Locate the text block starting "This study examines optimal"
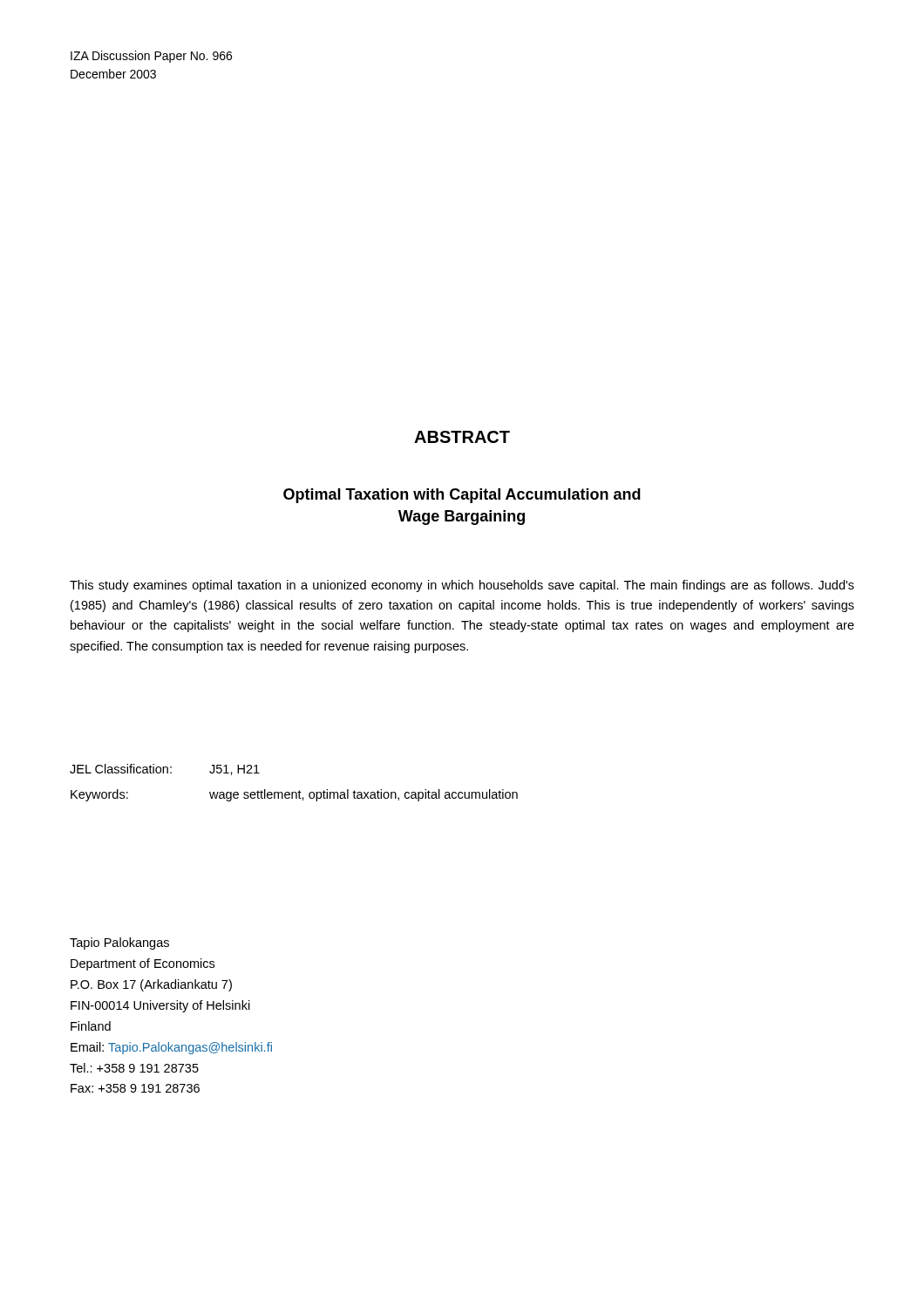Viewport: 924px width, 1308px height. point(462,615)
